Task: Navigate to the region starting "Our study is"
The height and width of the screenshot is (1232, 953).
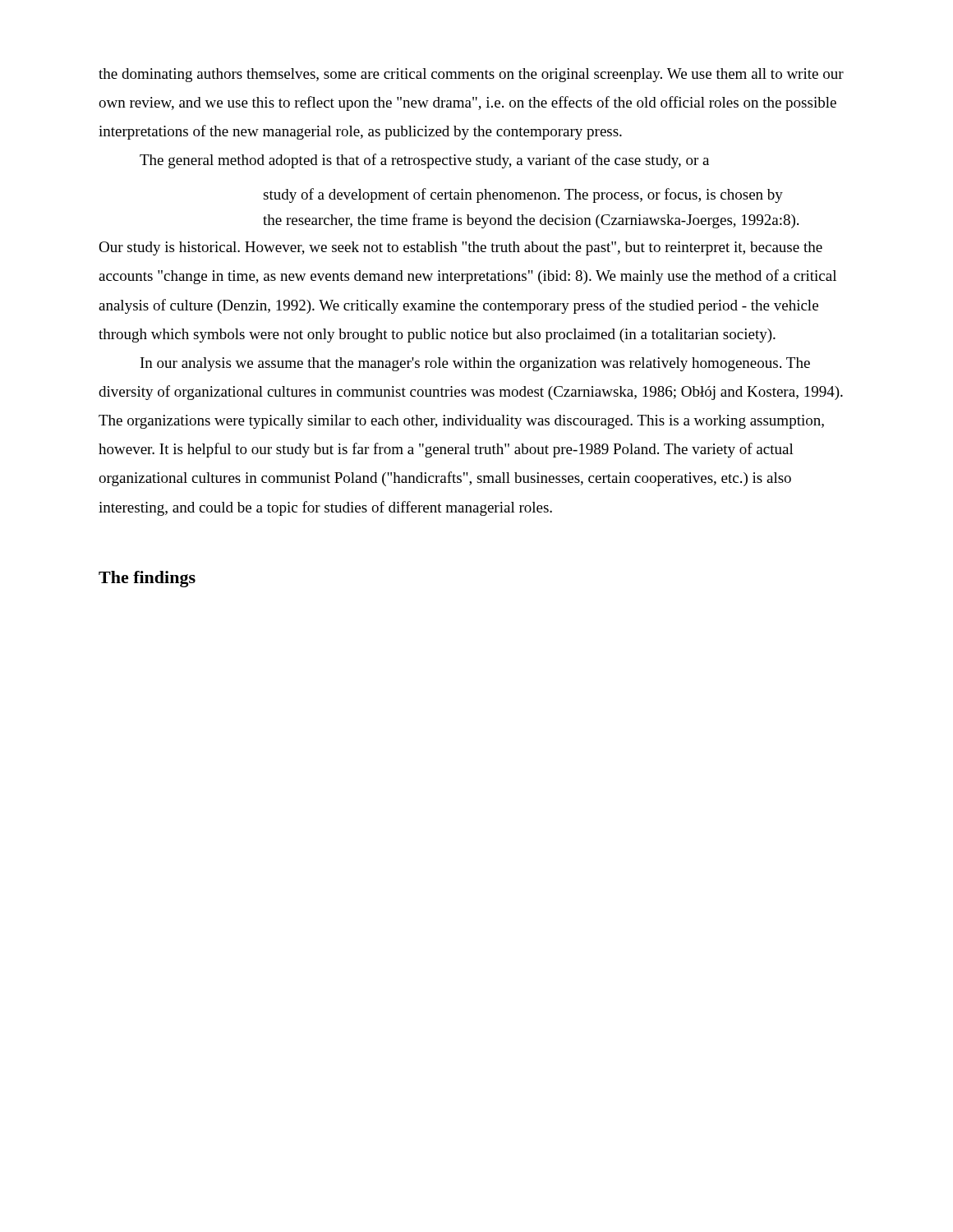Action: click(468, 290)
